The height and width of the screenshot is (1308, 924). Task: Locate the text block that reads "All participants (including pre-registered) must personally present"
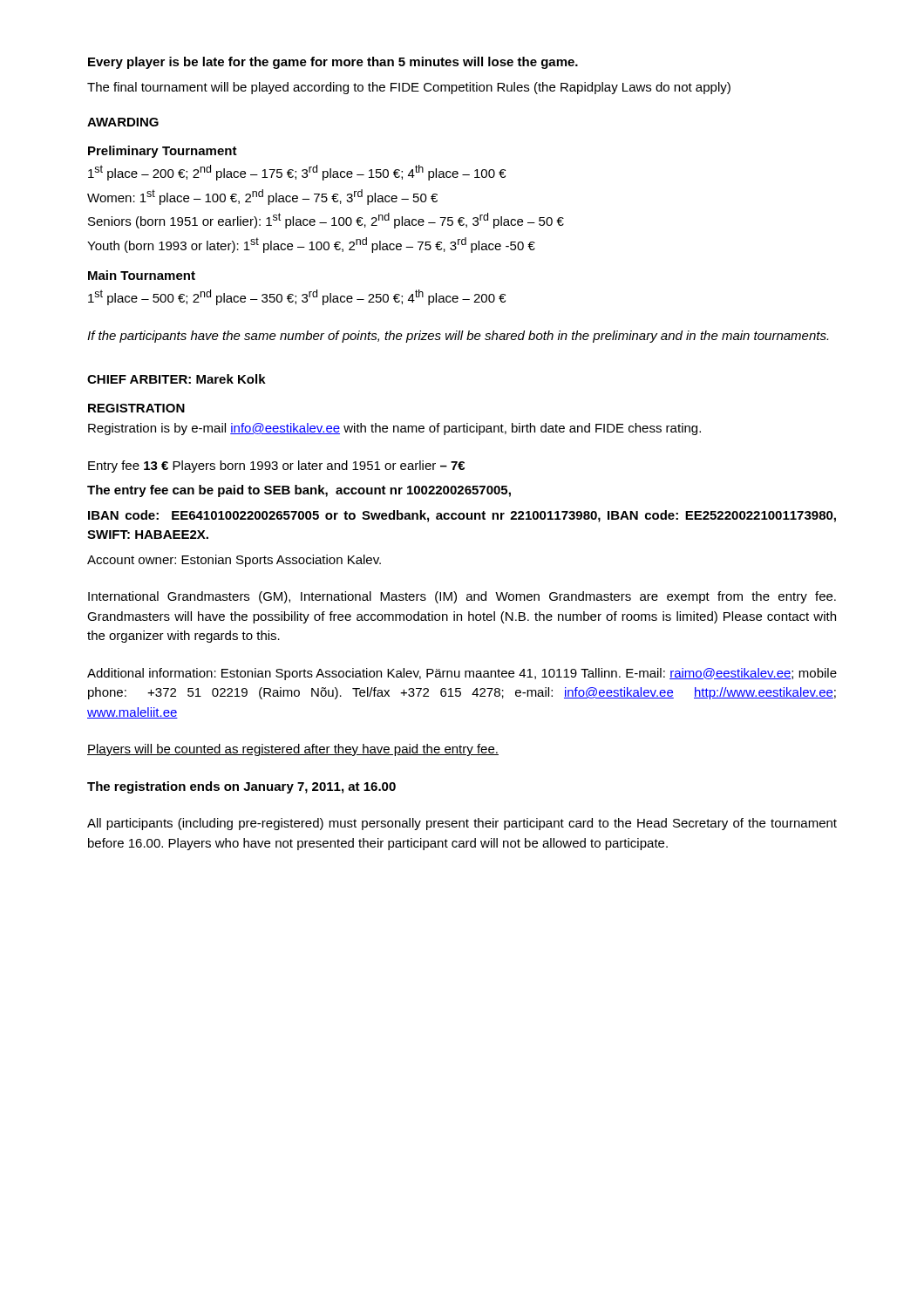[462, 833]
